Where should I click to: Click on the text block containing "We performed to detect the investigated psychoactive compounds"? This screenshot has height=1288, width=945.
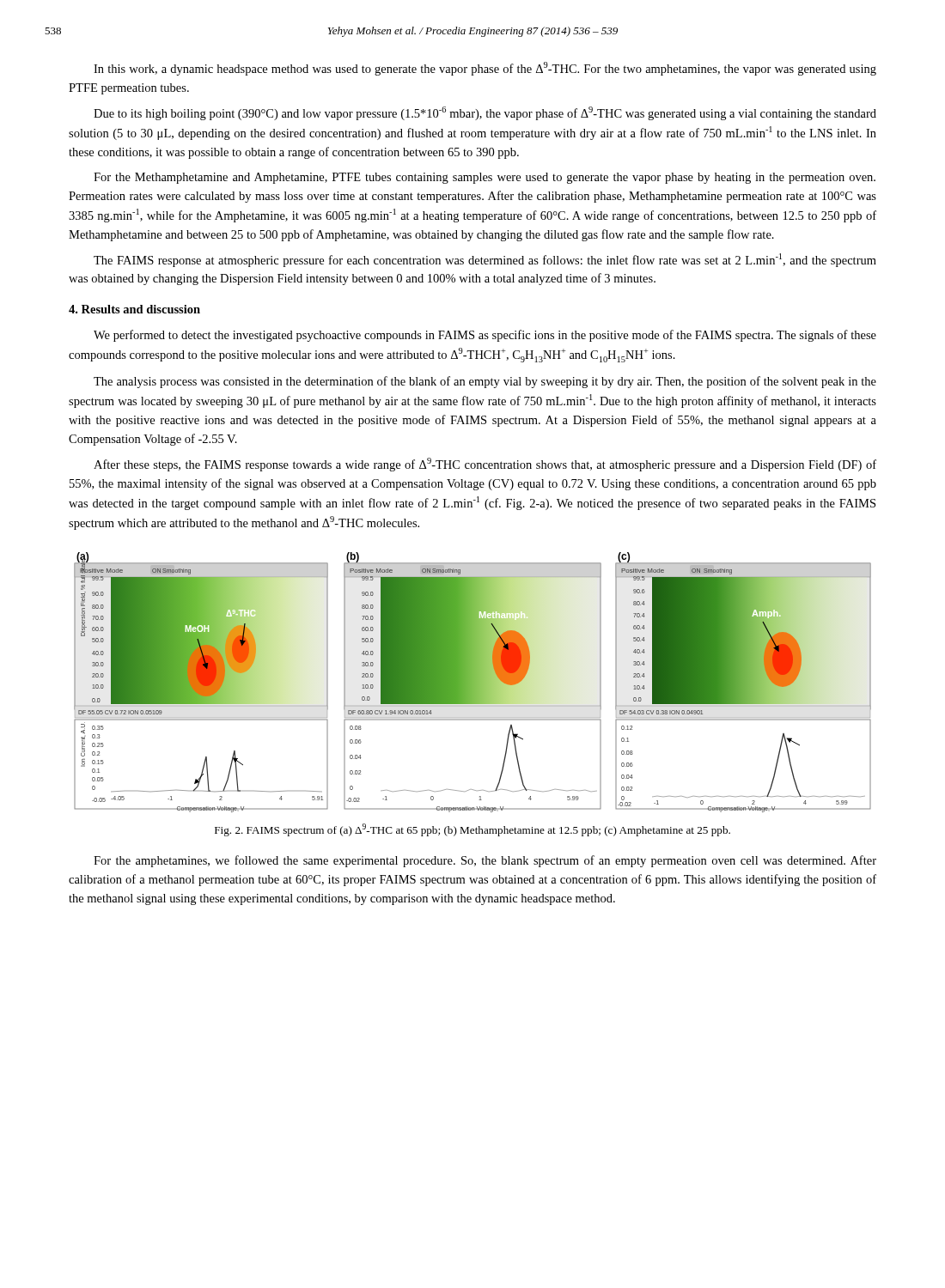pyautogui.click(x=472, y=346)
